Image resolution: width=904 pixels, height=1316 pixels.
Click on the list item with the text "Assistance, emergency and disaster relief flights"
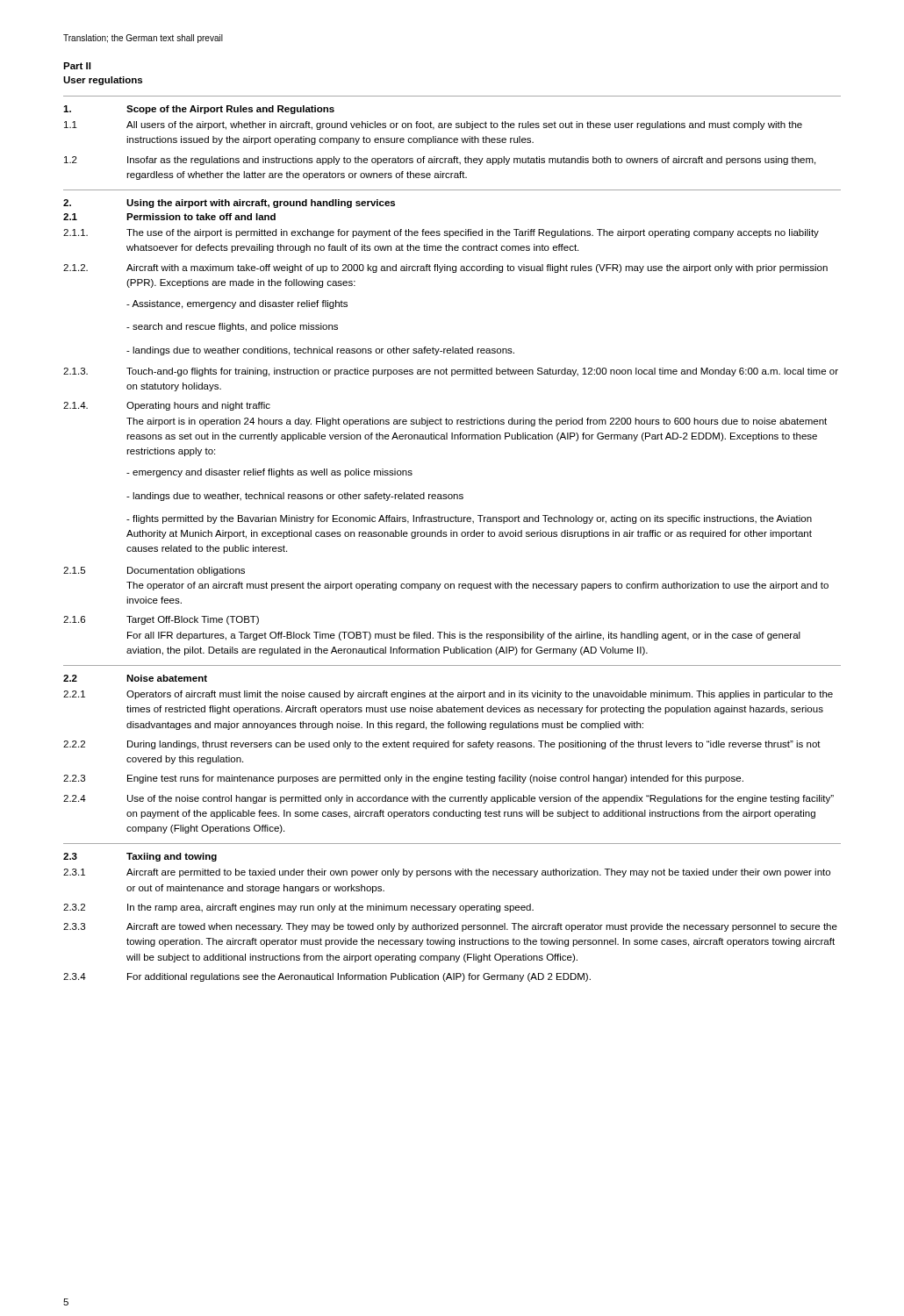[x=237, y=304]
